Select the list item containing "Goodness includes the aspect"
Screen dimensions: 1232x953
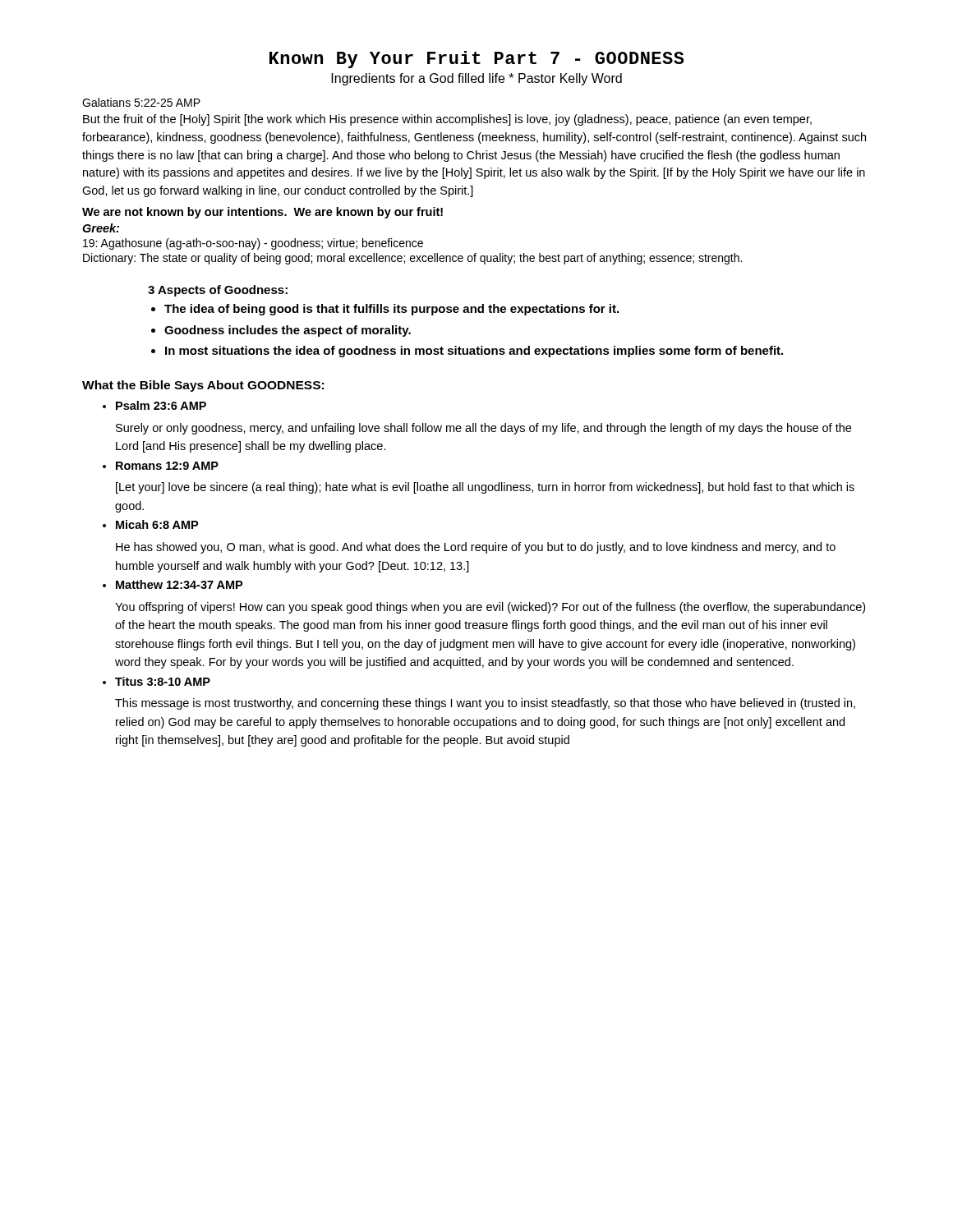tap(288, 329)
